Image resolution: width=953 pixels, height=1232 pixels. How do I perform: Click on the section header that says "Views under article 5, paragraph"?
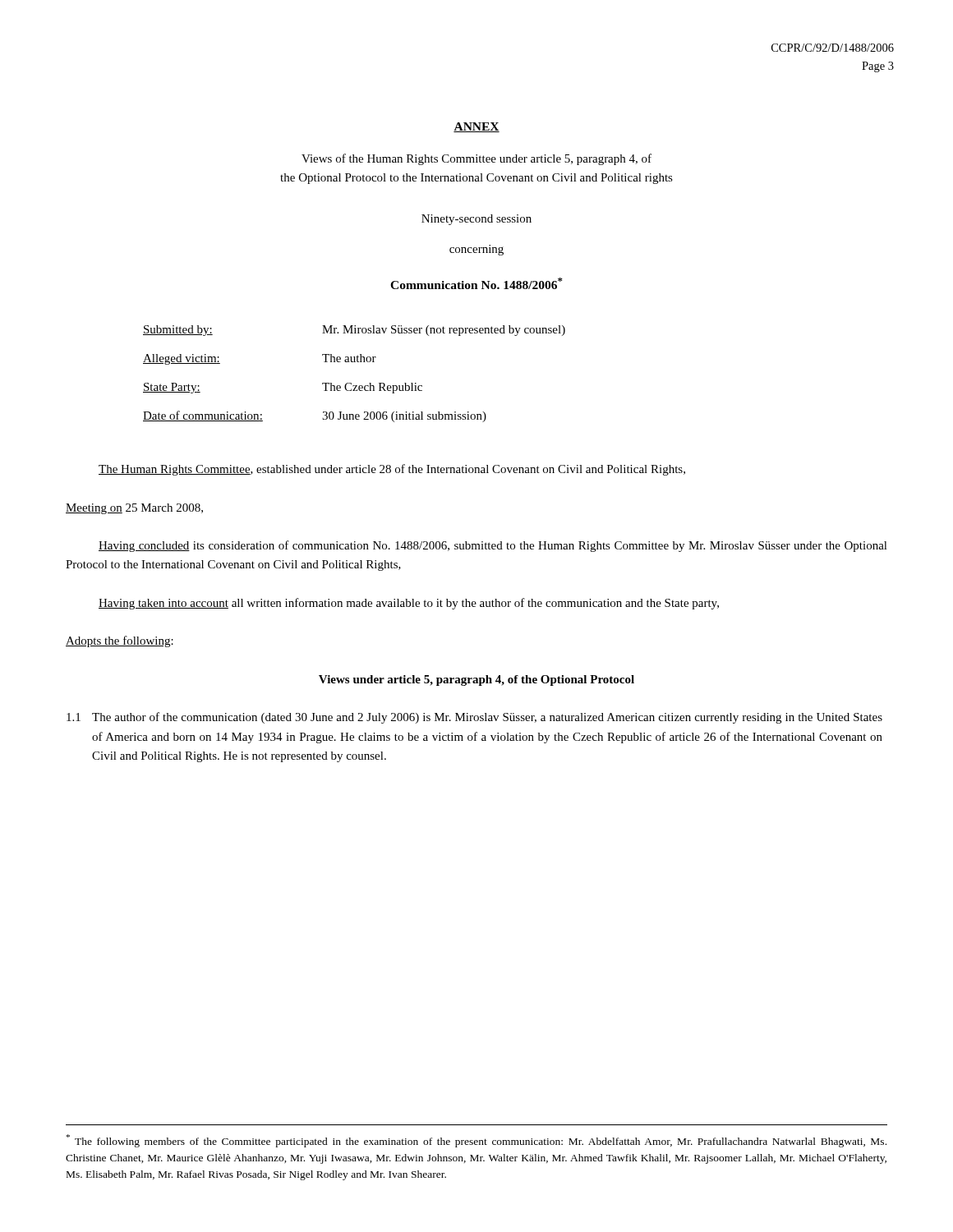click(476, 680)
